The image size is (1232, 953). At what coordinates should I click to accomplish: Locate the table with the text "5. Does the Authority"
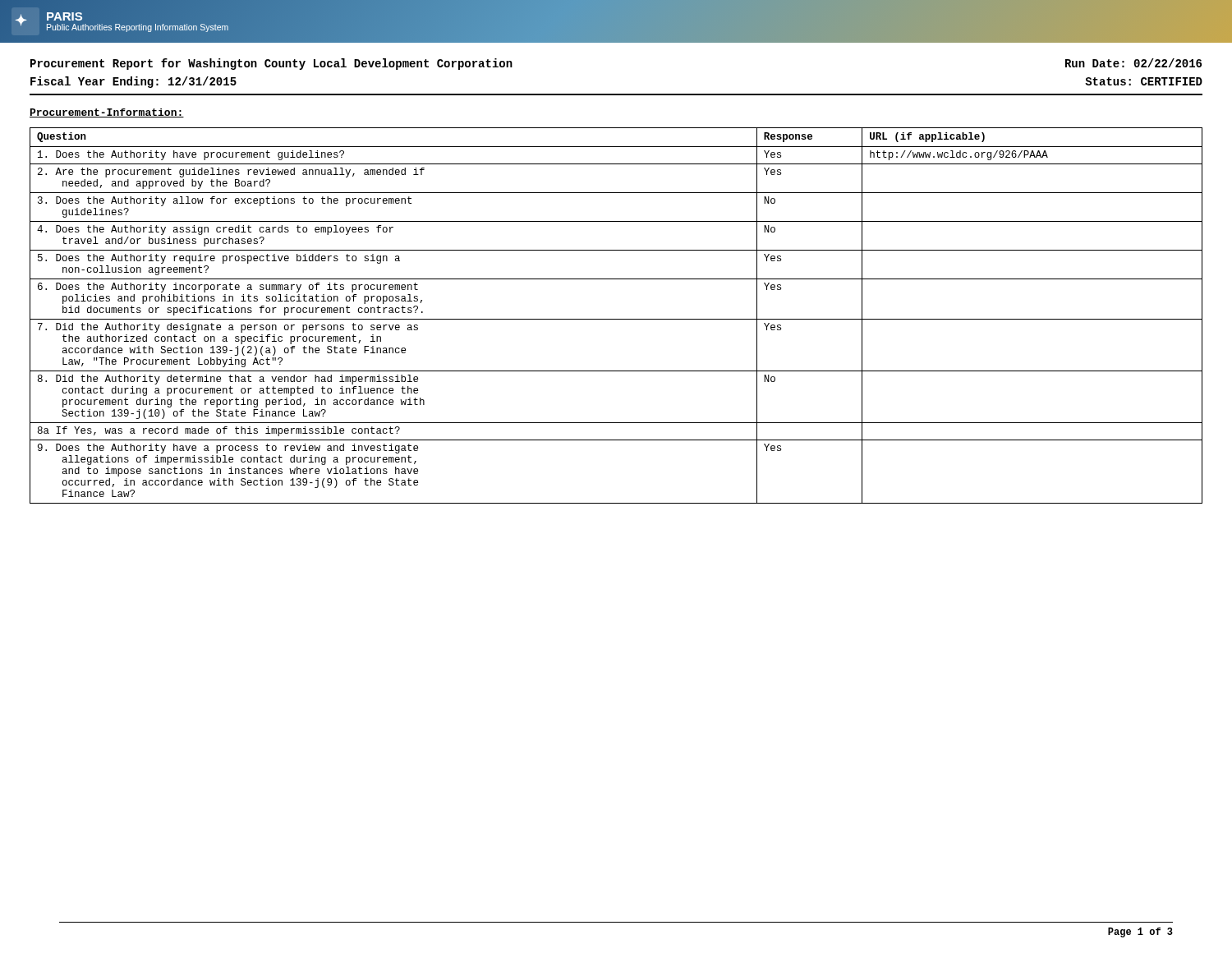tap(616, 315)
